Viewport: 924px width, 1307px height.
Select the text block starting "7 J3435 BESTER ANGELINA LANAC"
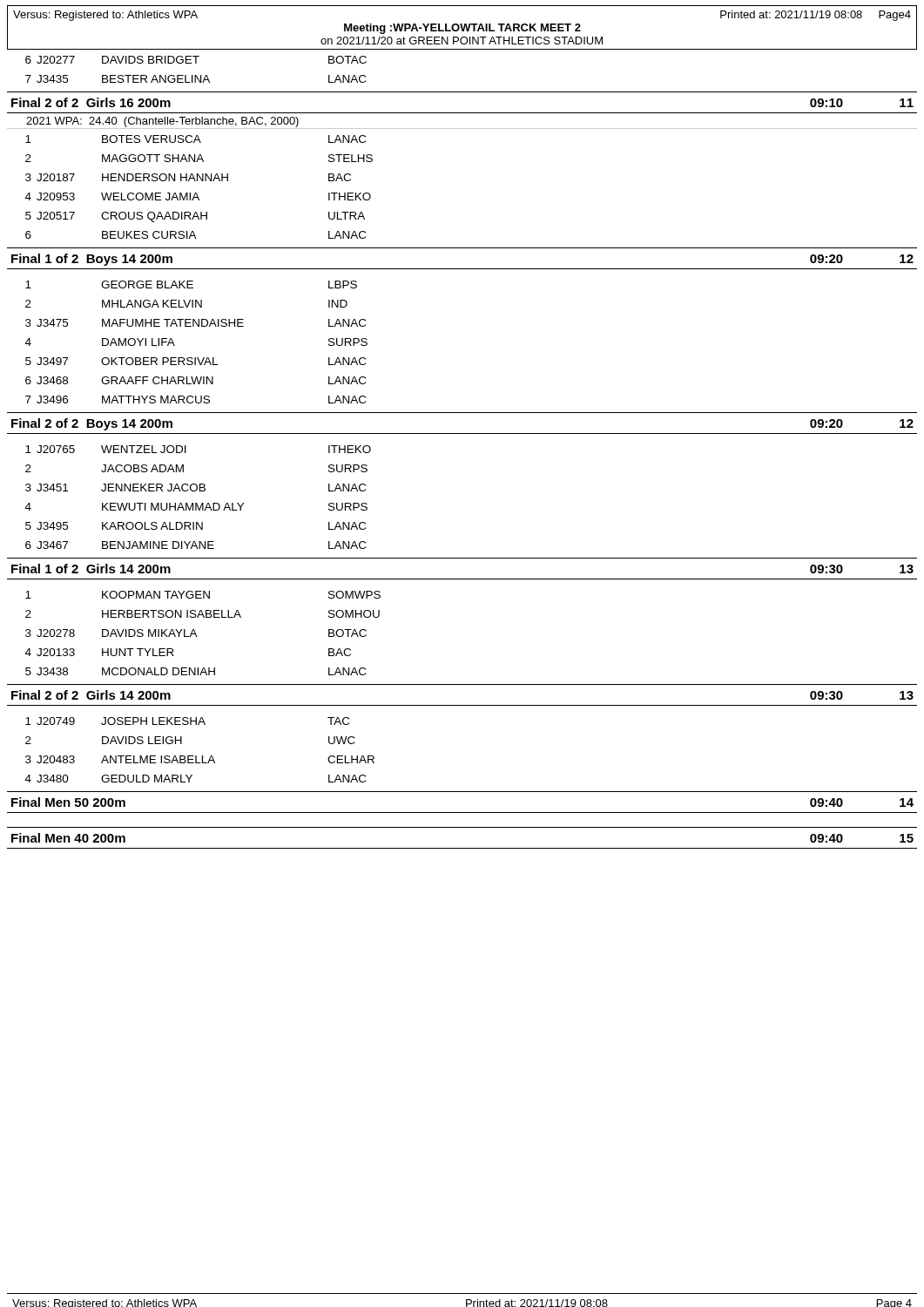[196, 79]
